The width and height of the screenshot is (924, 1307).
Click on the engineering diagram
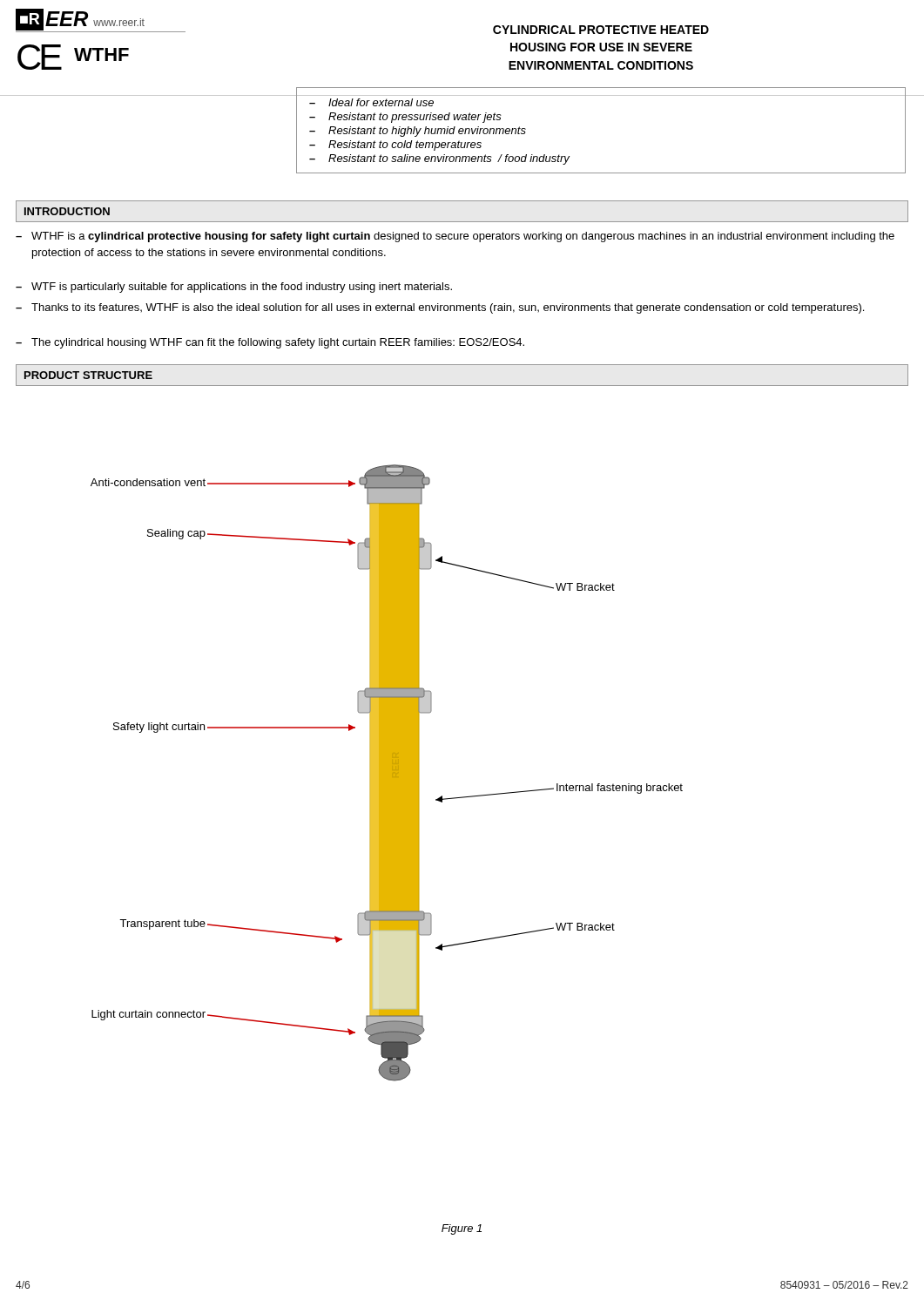(462, 817)
